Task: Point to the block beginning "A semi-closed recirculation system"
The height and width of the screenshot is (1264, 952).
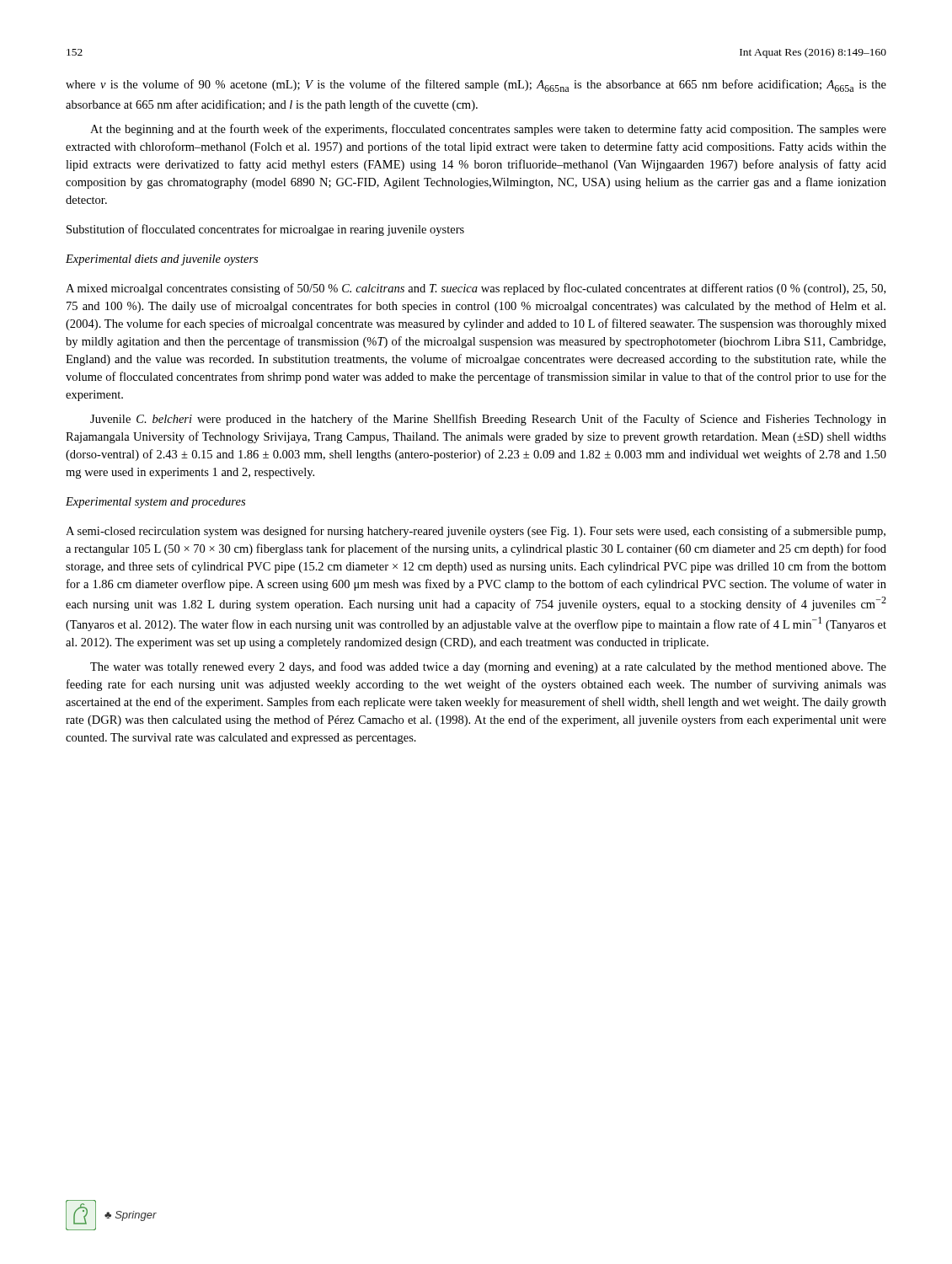Action: pos(476,587)
